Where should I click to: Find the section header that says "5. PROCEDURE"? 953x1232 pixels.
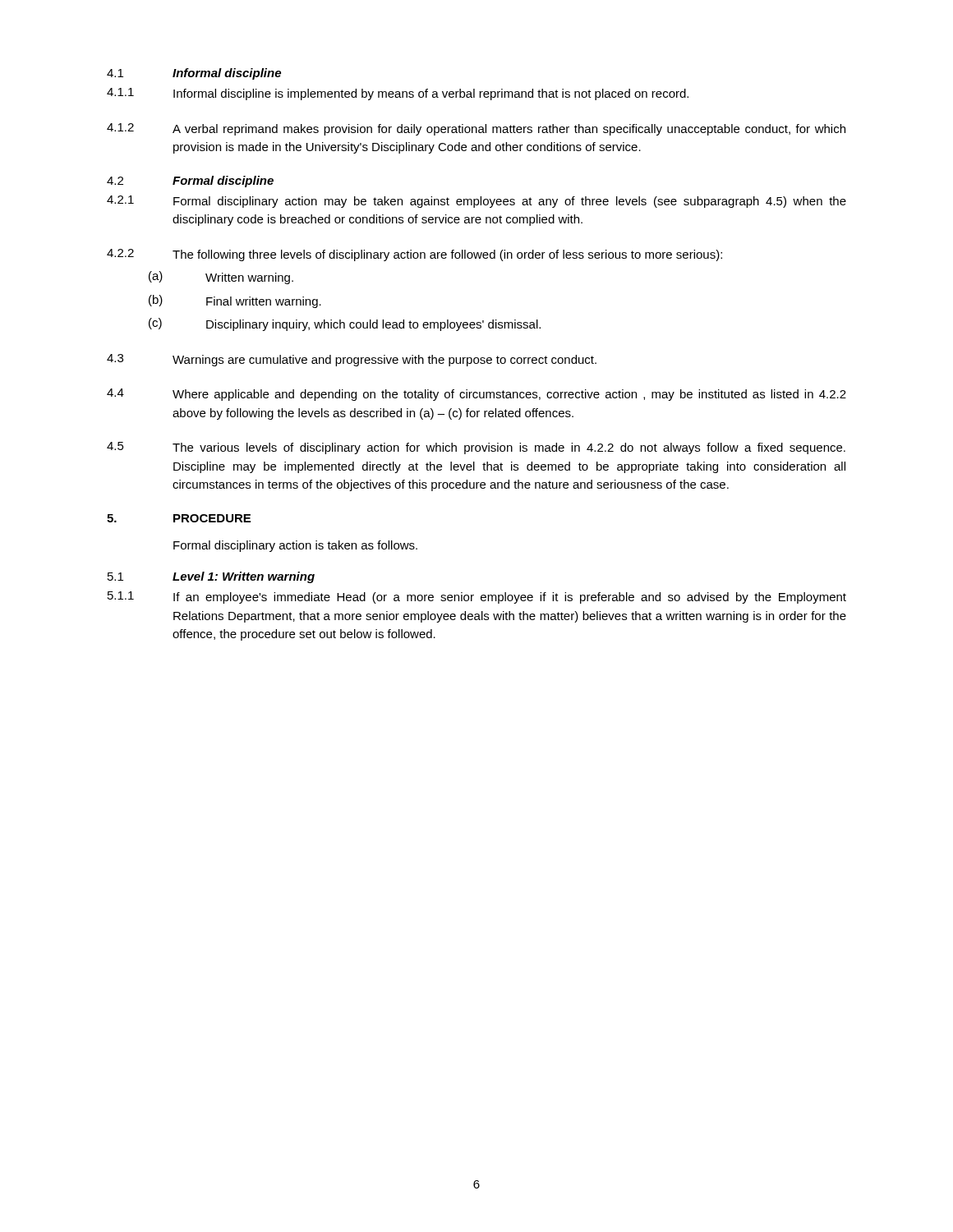point(179,517)
